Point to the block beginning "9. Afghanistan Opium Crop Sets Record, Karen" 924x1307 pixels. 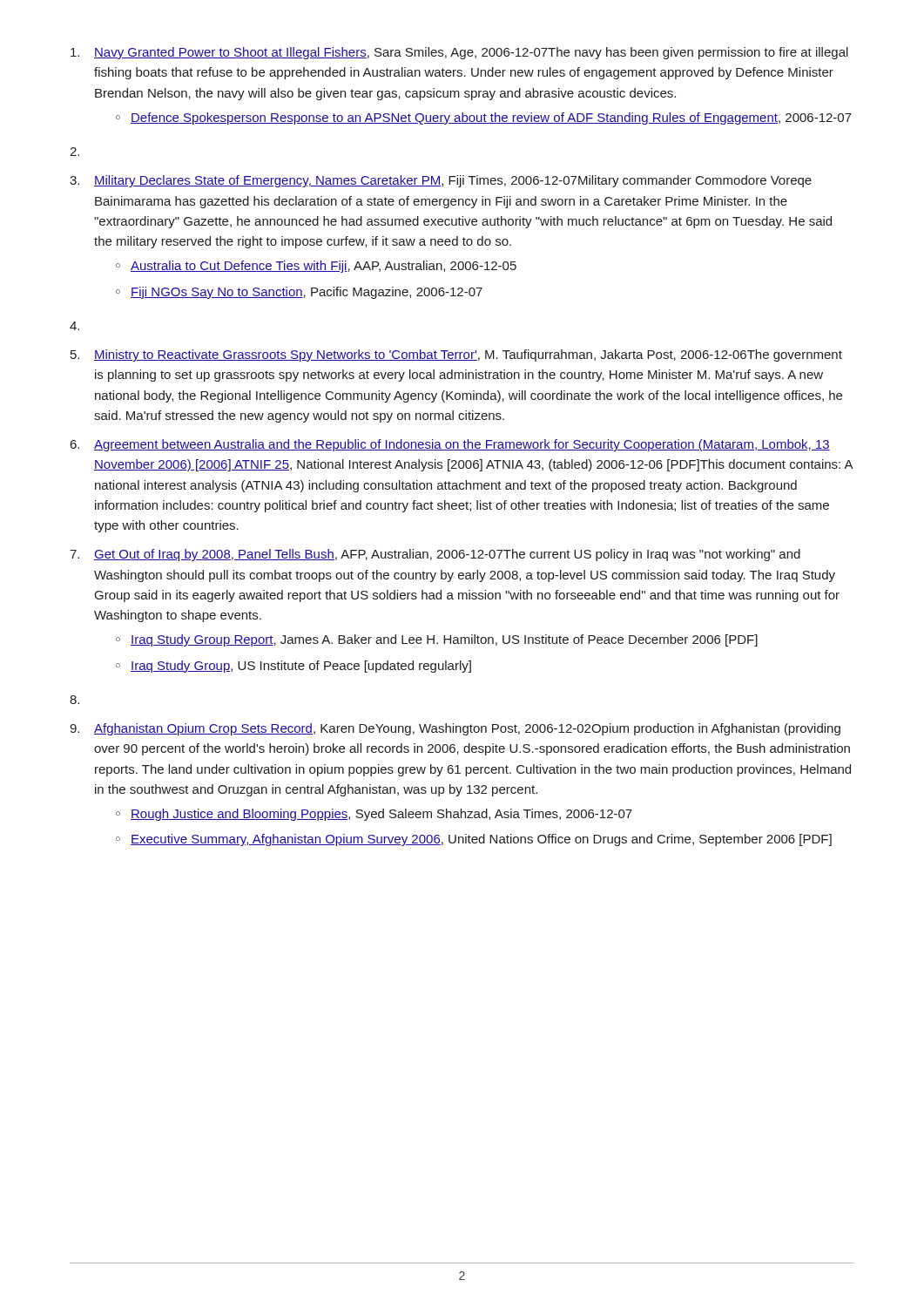(462, 786)
